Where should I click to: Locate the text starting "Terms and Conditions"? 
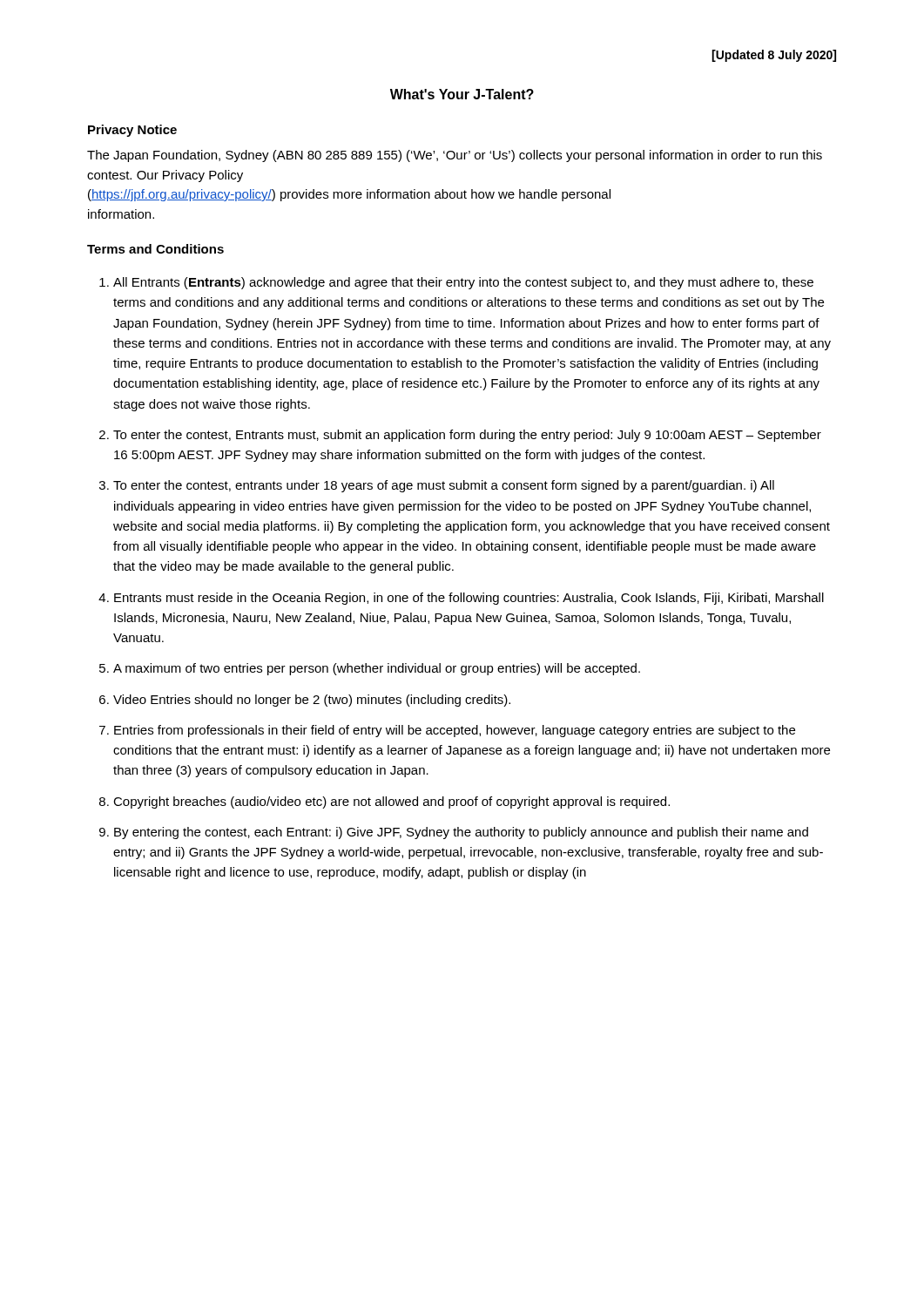156,249
